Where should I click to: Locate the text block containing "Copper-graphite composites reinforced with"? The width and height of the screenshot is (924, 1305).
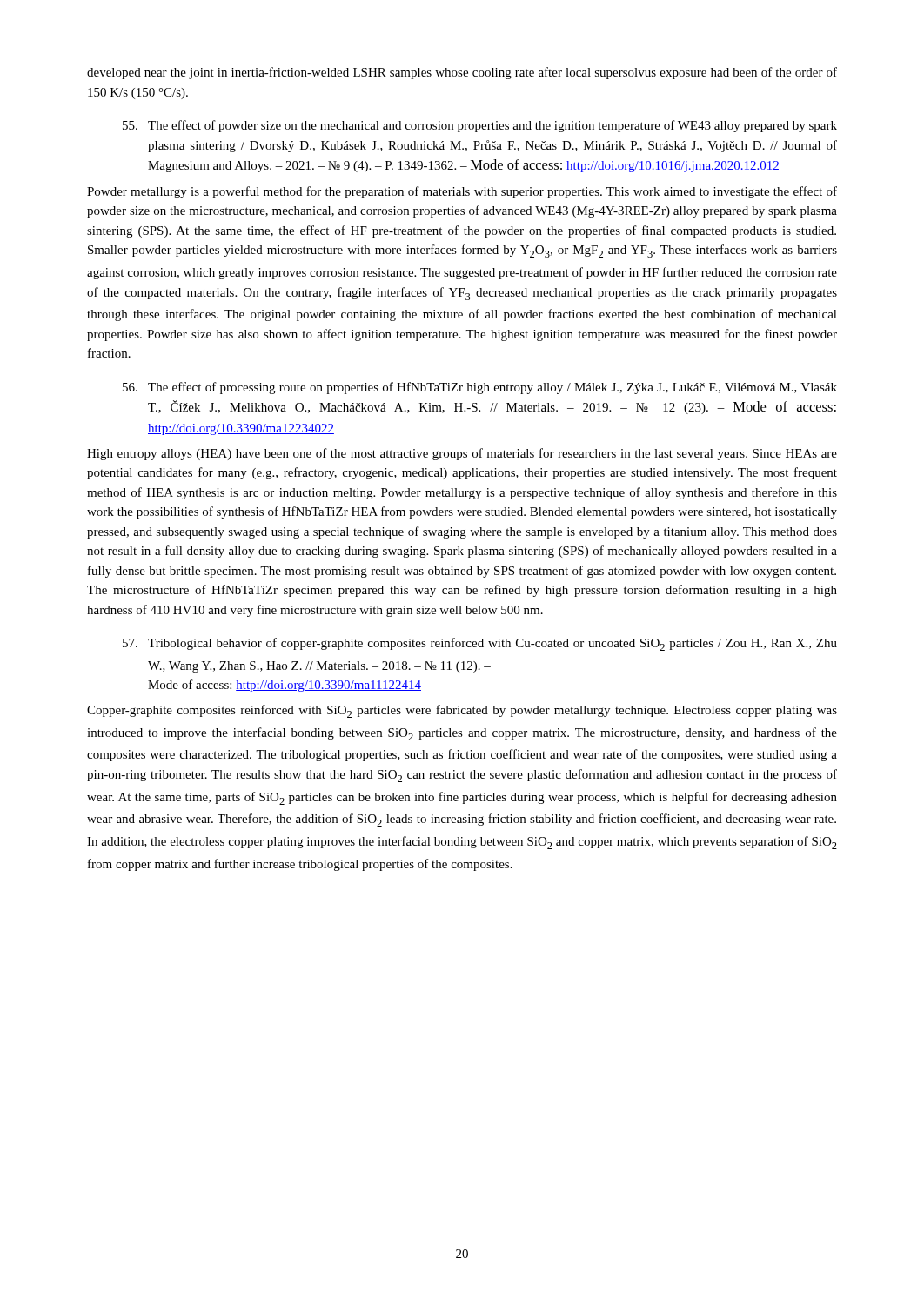[x=462, y=787]
